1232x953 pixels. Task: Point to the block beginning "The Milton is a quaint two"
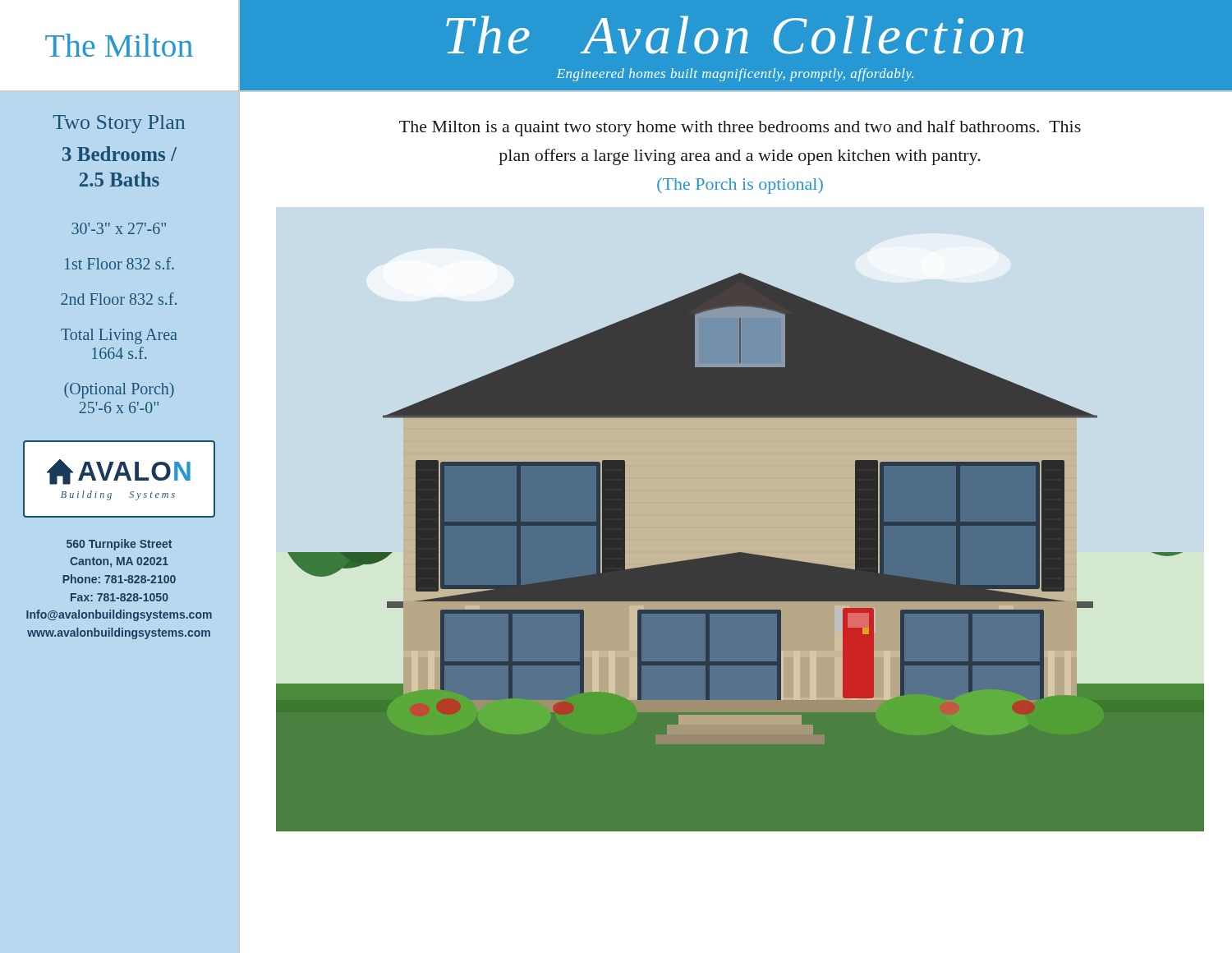tap(740, 155)
